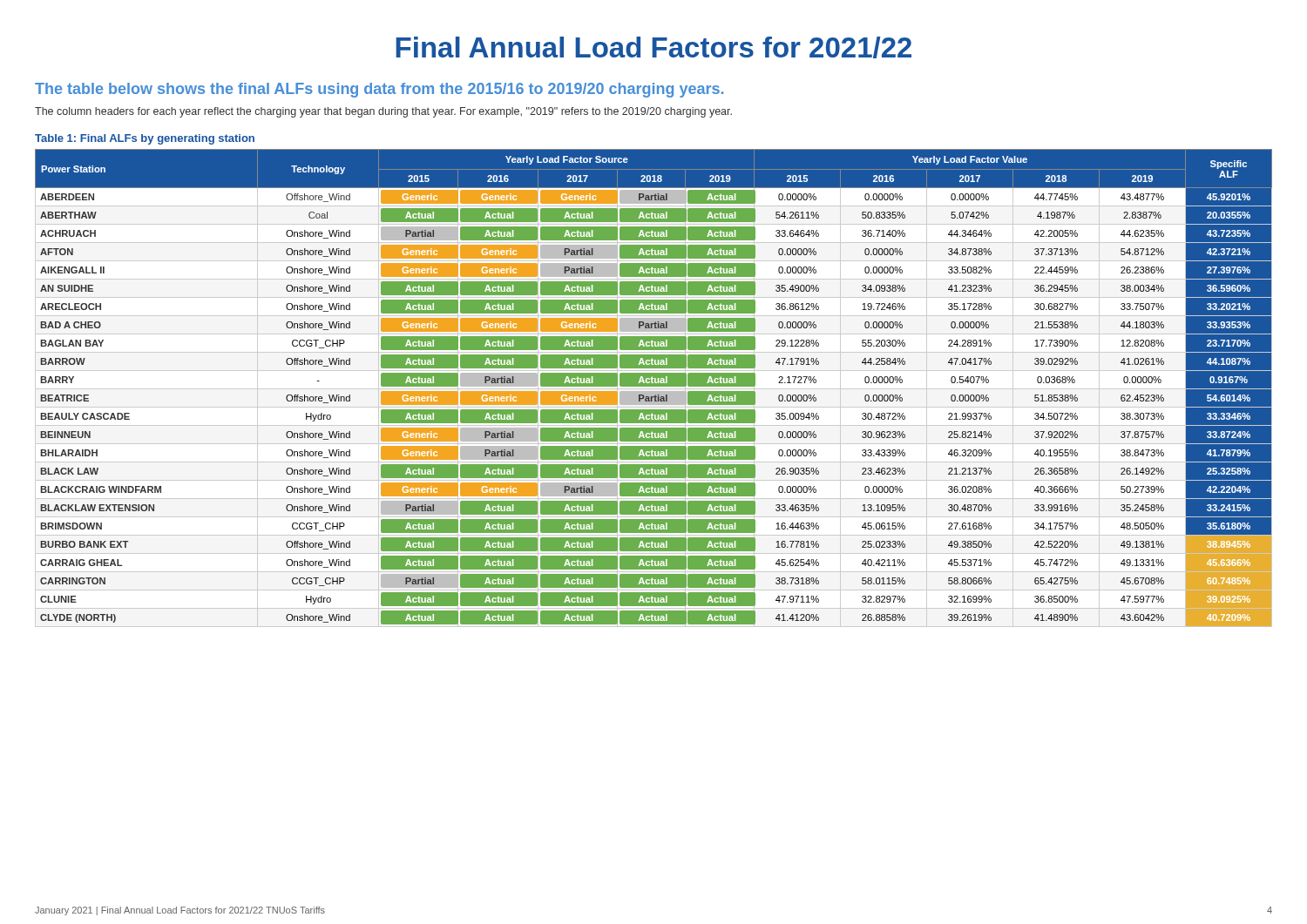Click where it says "Final Annual Load Factors for 2021/22"

point(653,47)
